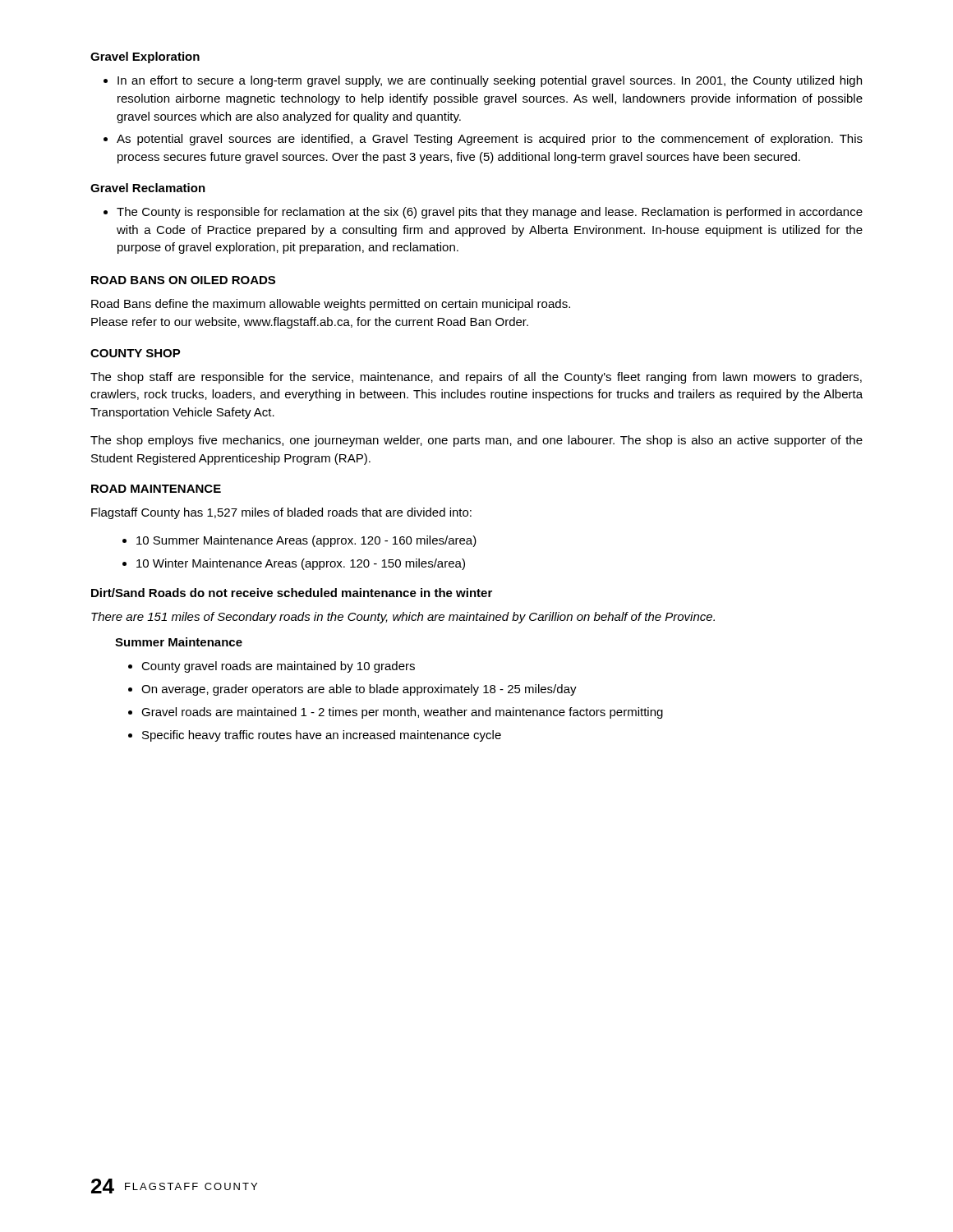Image resolution: width=953 pixels, height=1232 pixels.
Task: Locate the block of text that opens with "There are 151 miles of Secondary"
Action: tap(403, 616)
